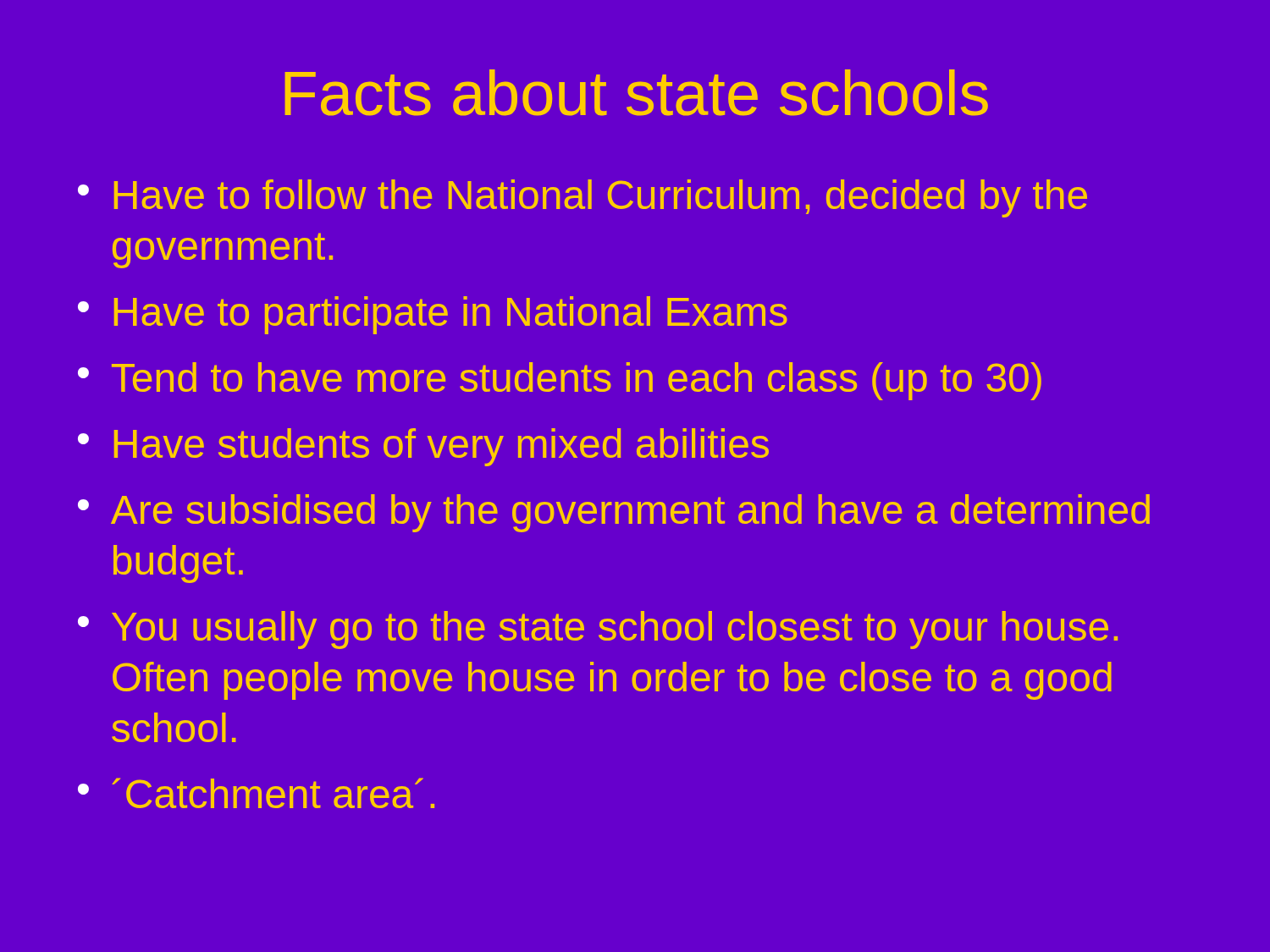Select the passage starting "• Tend to have more students in"
1270x952 pixels.
tap(560, 379)
